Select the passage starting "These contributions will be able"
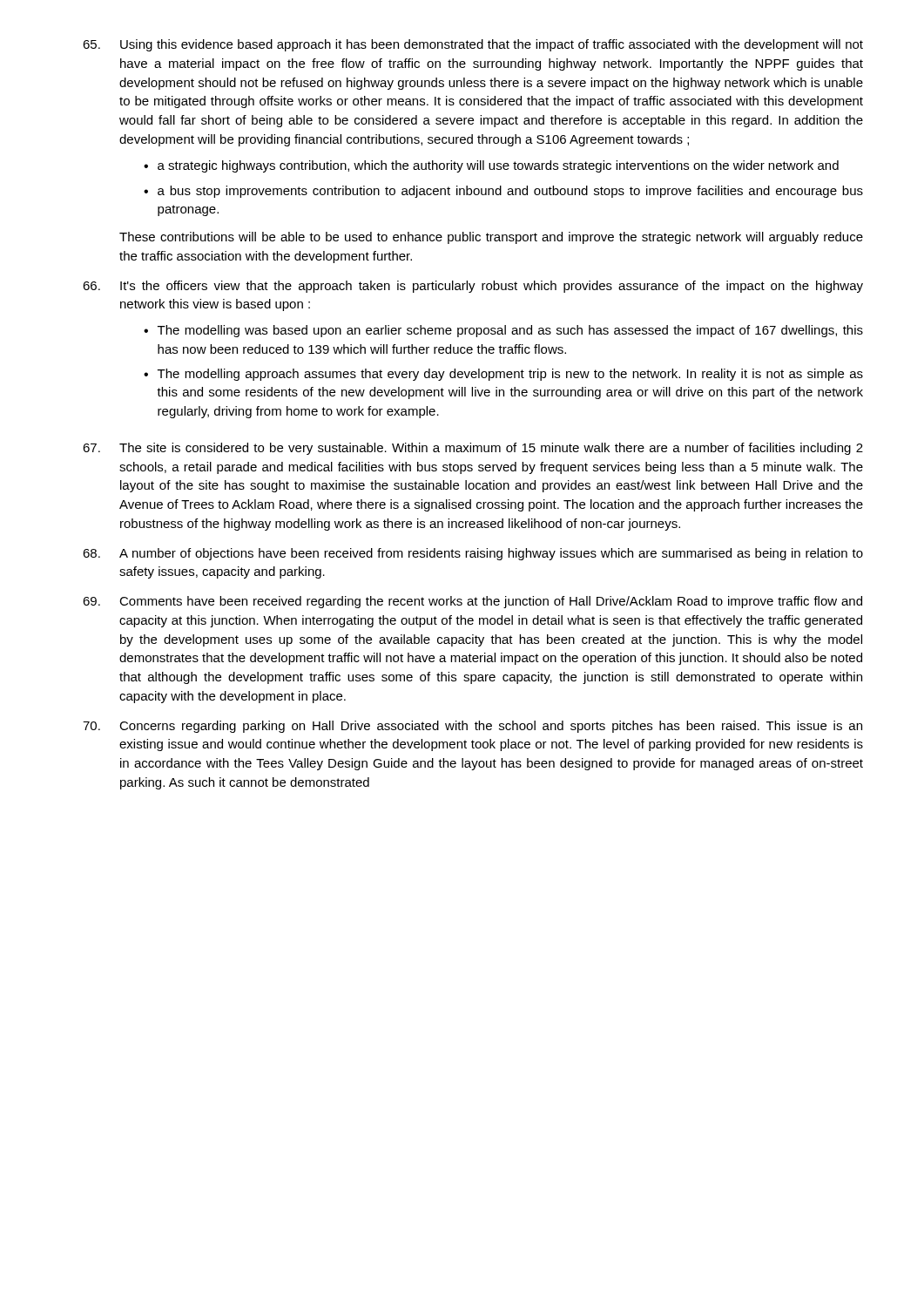 click(x=491, y=246)
